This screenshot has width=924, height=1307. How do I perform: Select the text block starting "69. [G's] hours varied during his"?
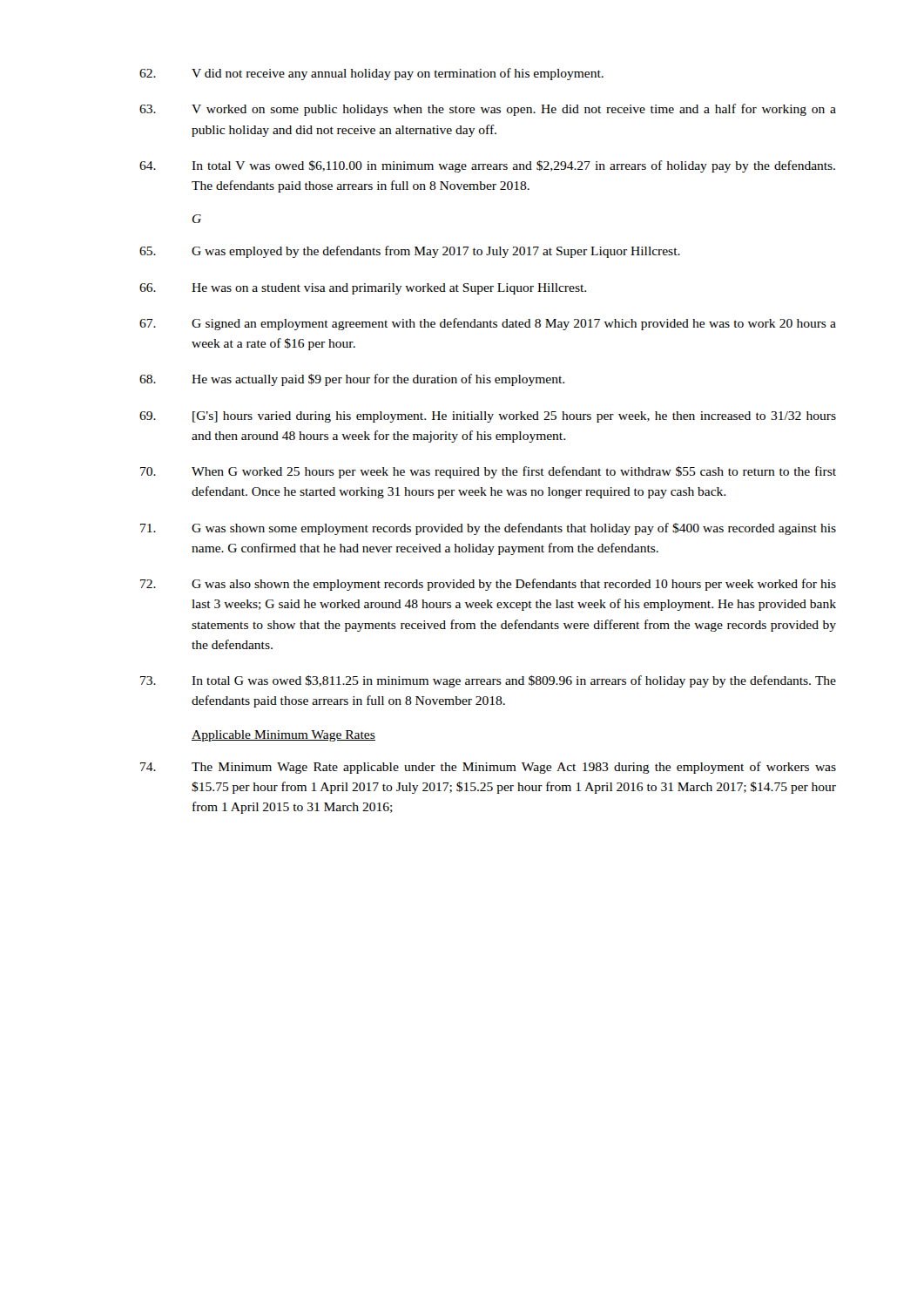488,425
